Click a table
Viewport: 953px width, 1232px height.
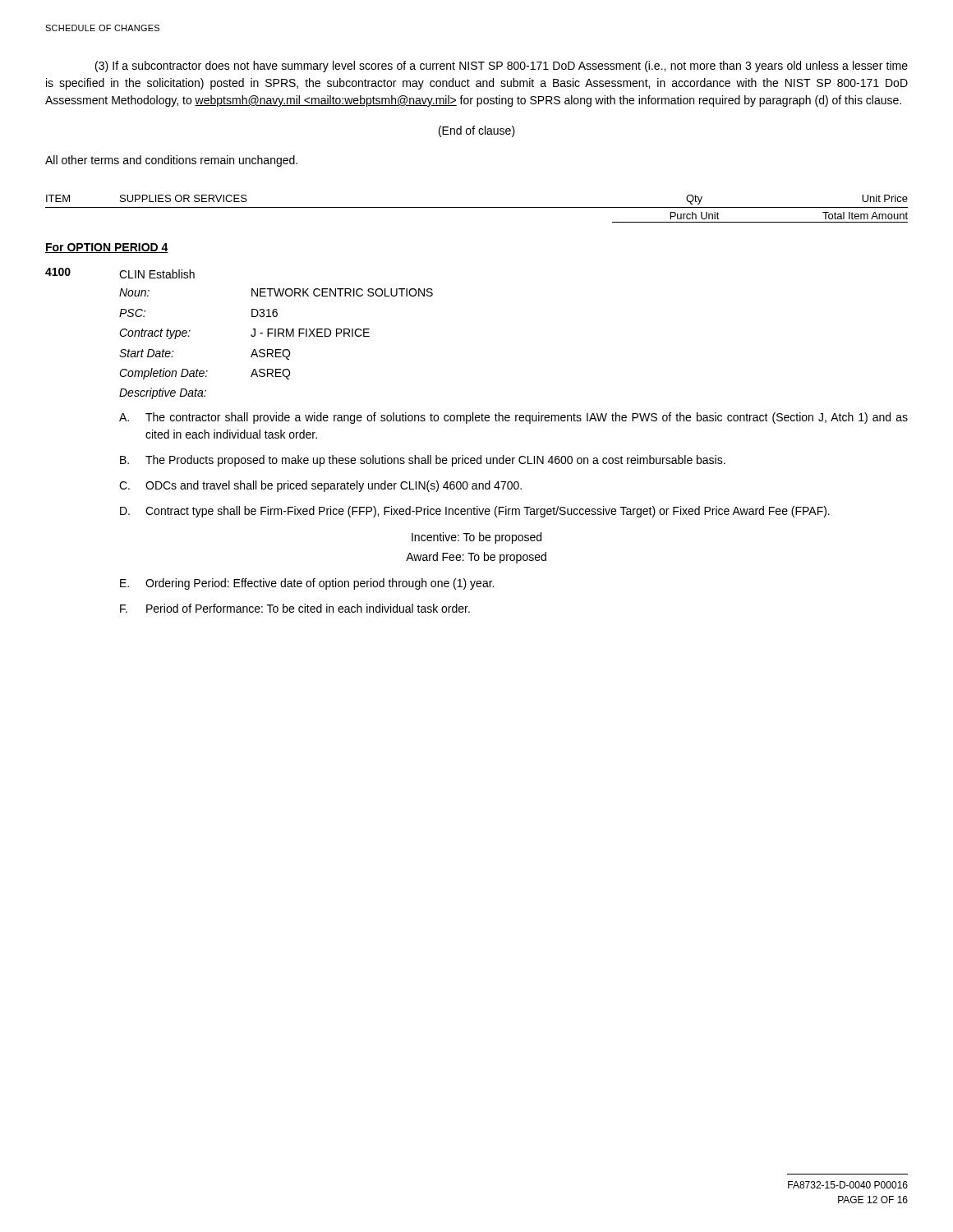click(476, 207)
